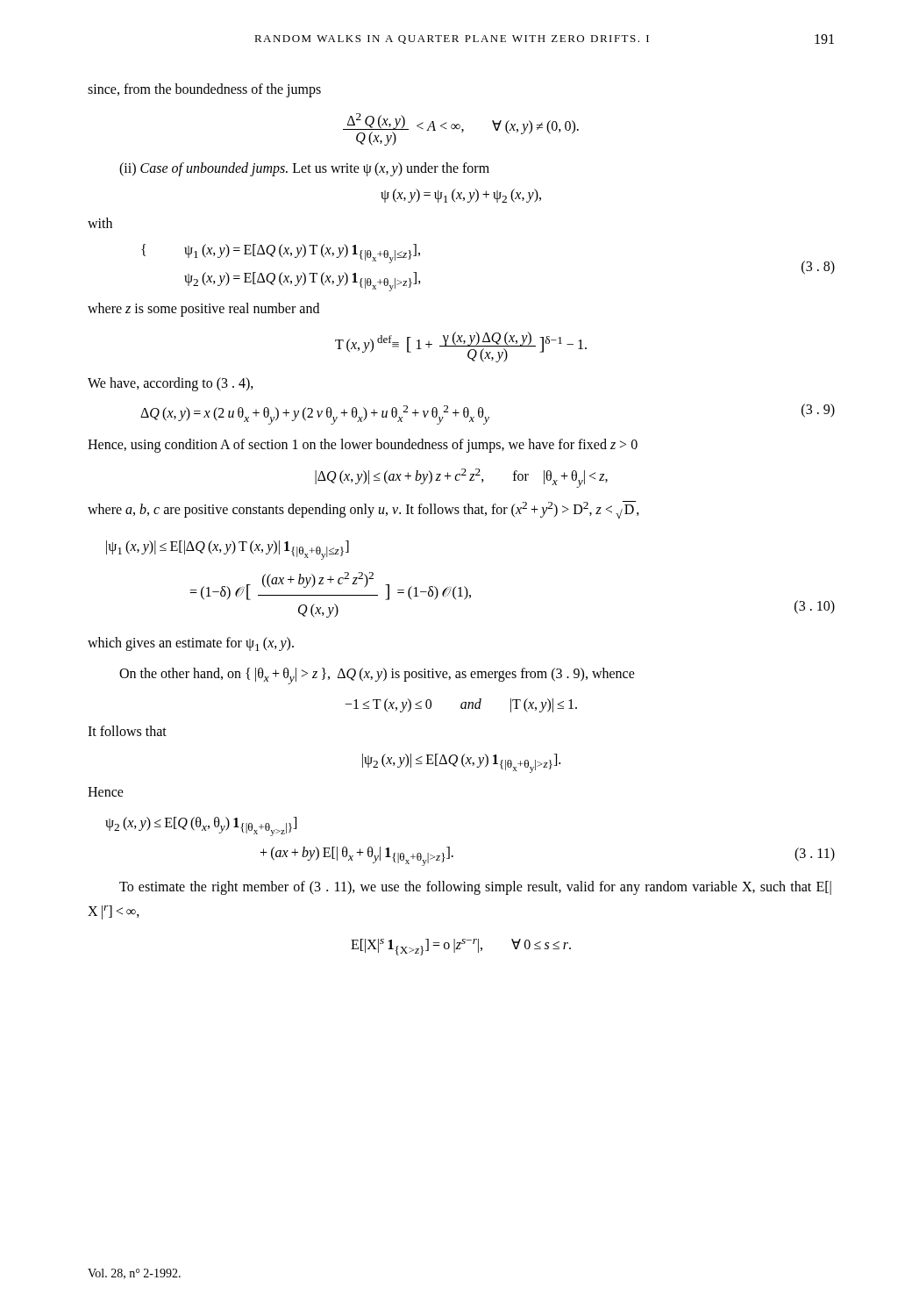905x1316 pixels.
Task: Select the text block starting "{ ψ1 (x, y) = E[ΔQ (x,"
Action: [x=283, y=272]
